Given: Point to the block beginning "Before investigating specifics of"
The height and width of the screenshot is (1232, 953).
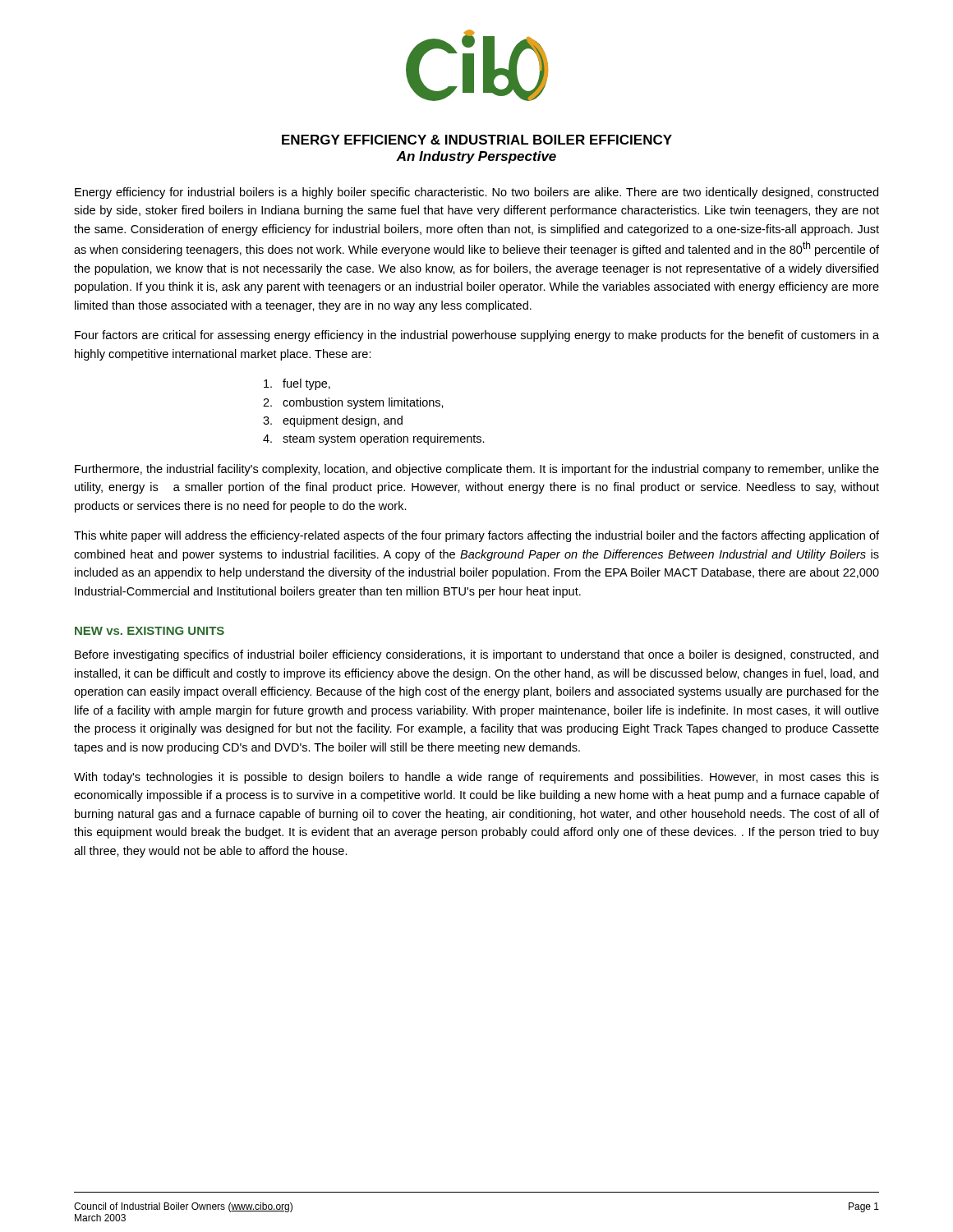Looking at the screenshot, I should click(x=476, y=701).
